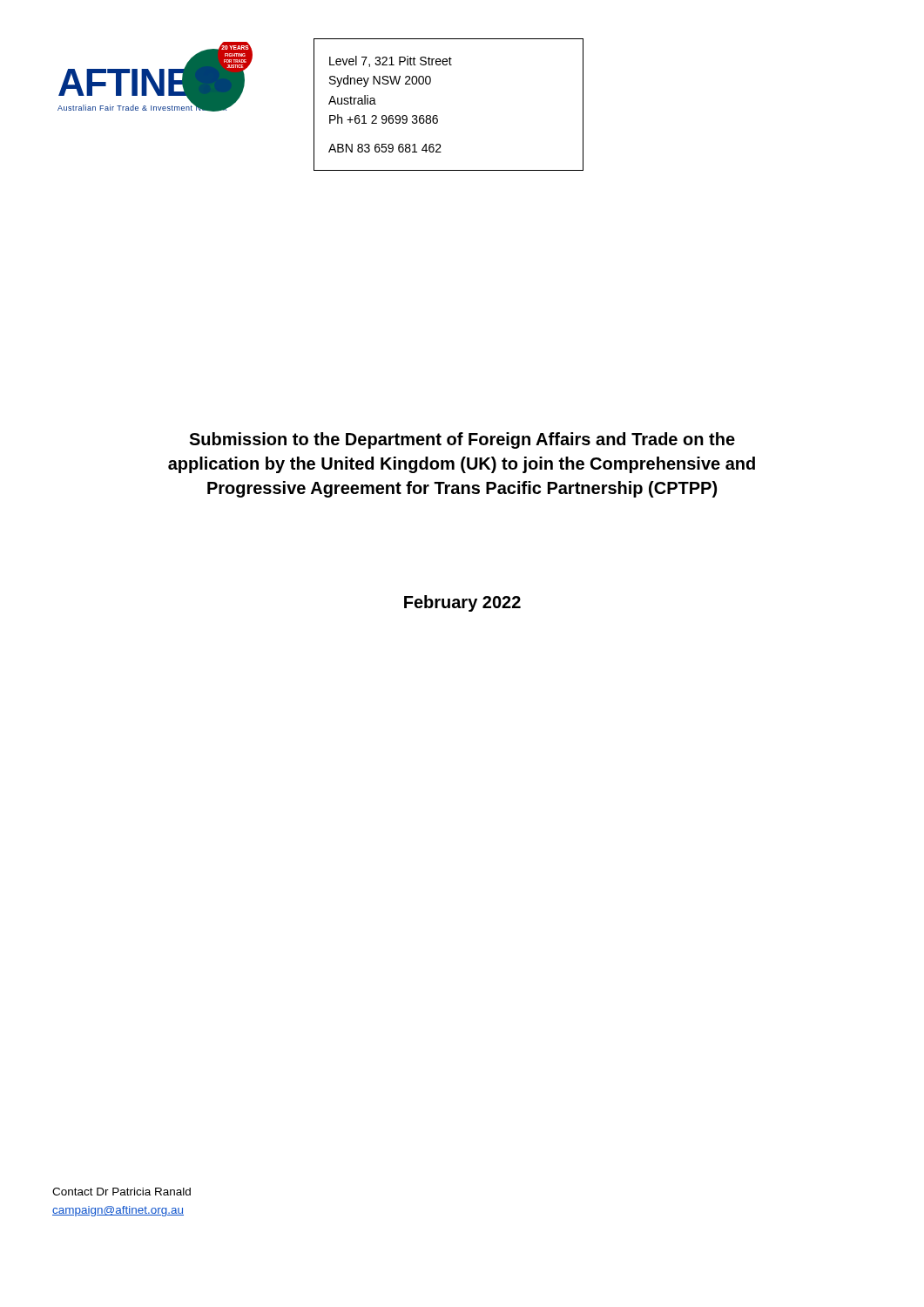
Task: Where is the passage that starts "Level 7, 321 Pitt"?
Action: coord(391,61)
